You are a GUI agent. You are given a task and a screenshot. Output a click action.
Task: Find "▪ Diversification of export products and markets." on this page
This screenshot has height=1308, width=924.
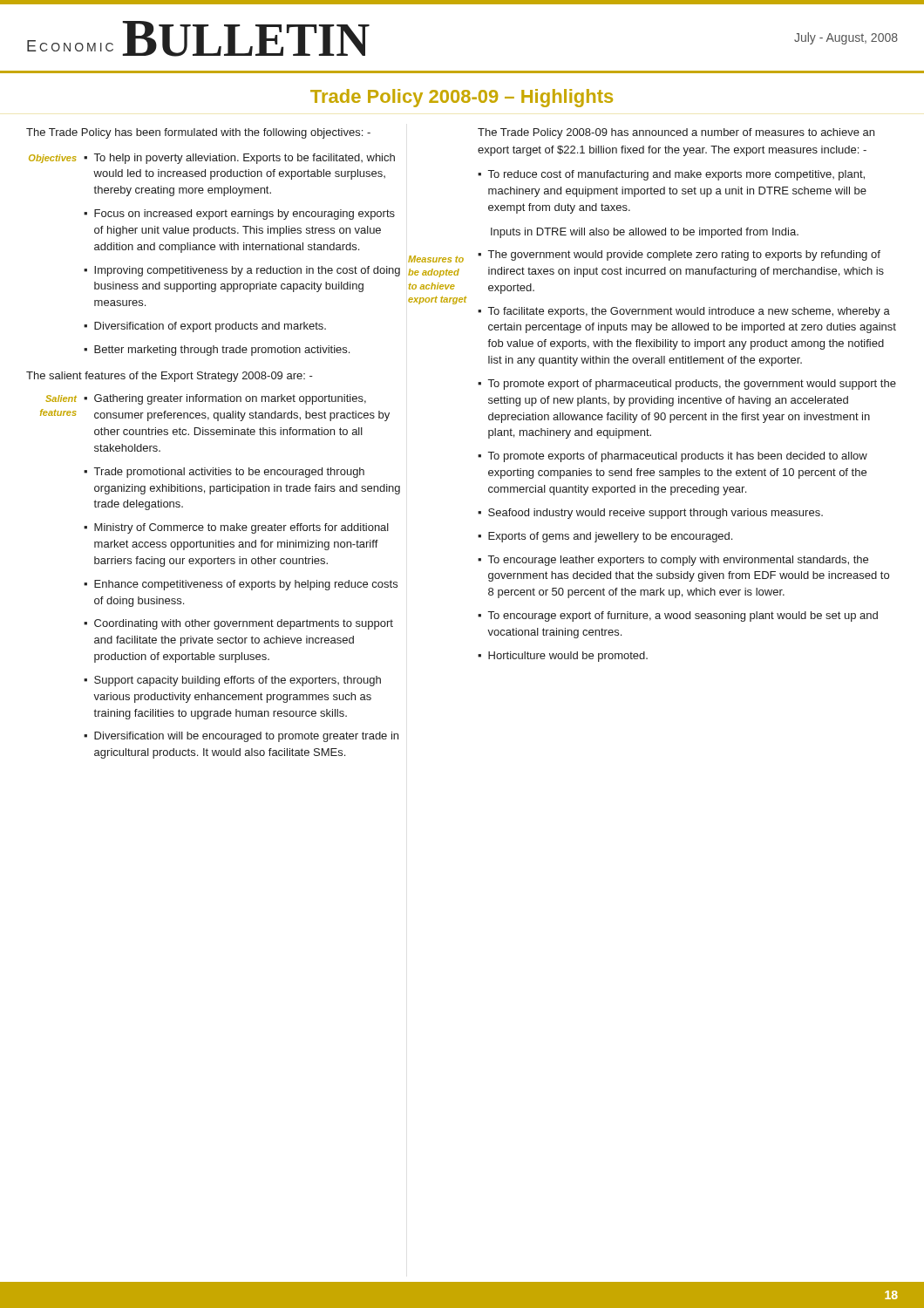(205, 327)
